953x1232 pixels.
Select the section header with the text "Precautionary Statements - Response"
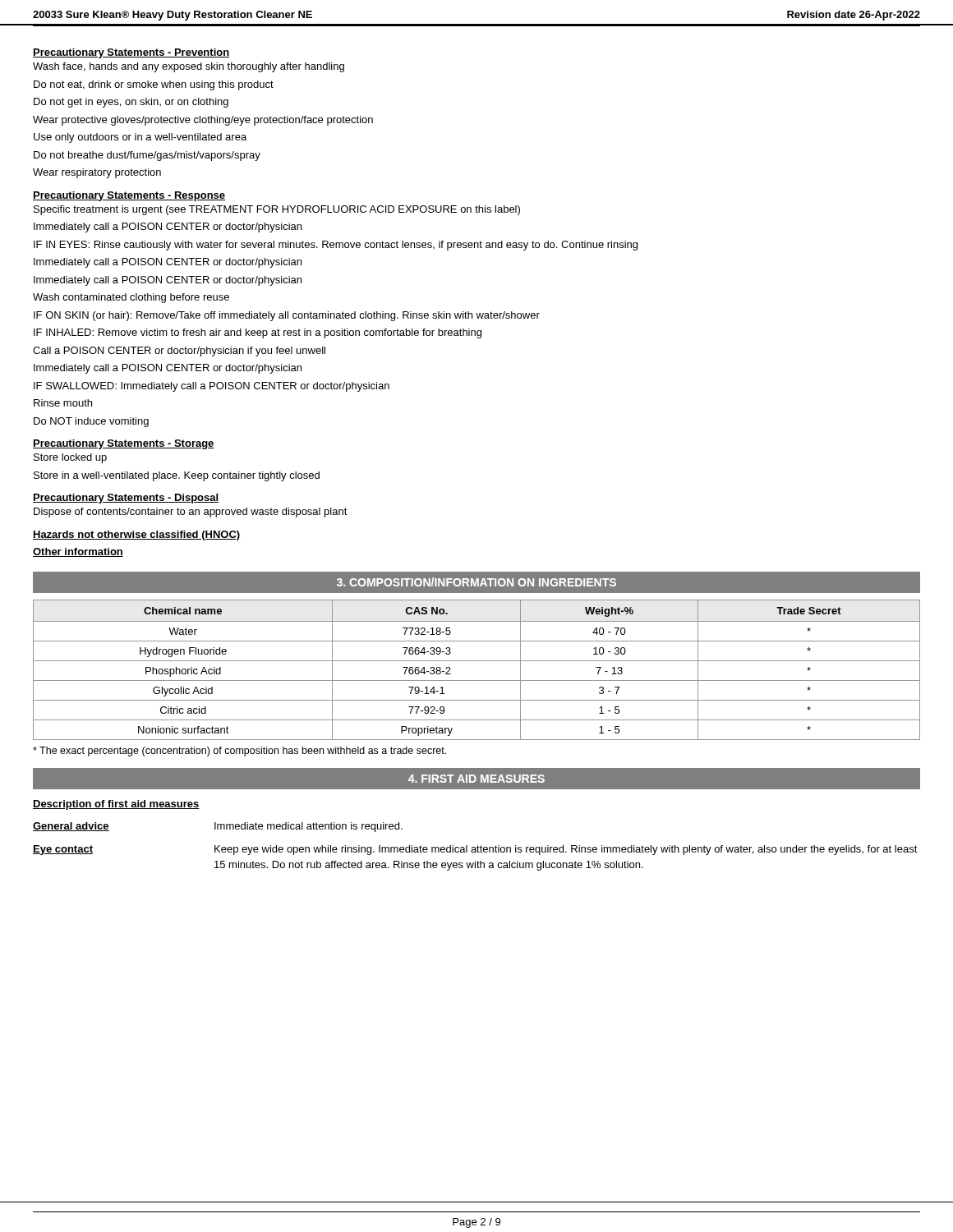[129, 195]
